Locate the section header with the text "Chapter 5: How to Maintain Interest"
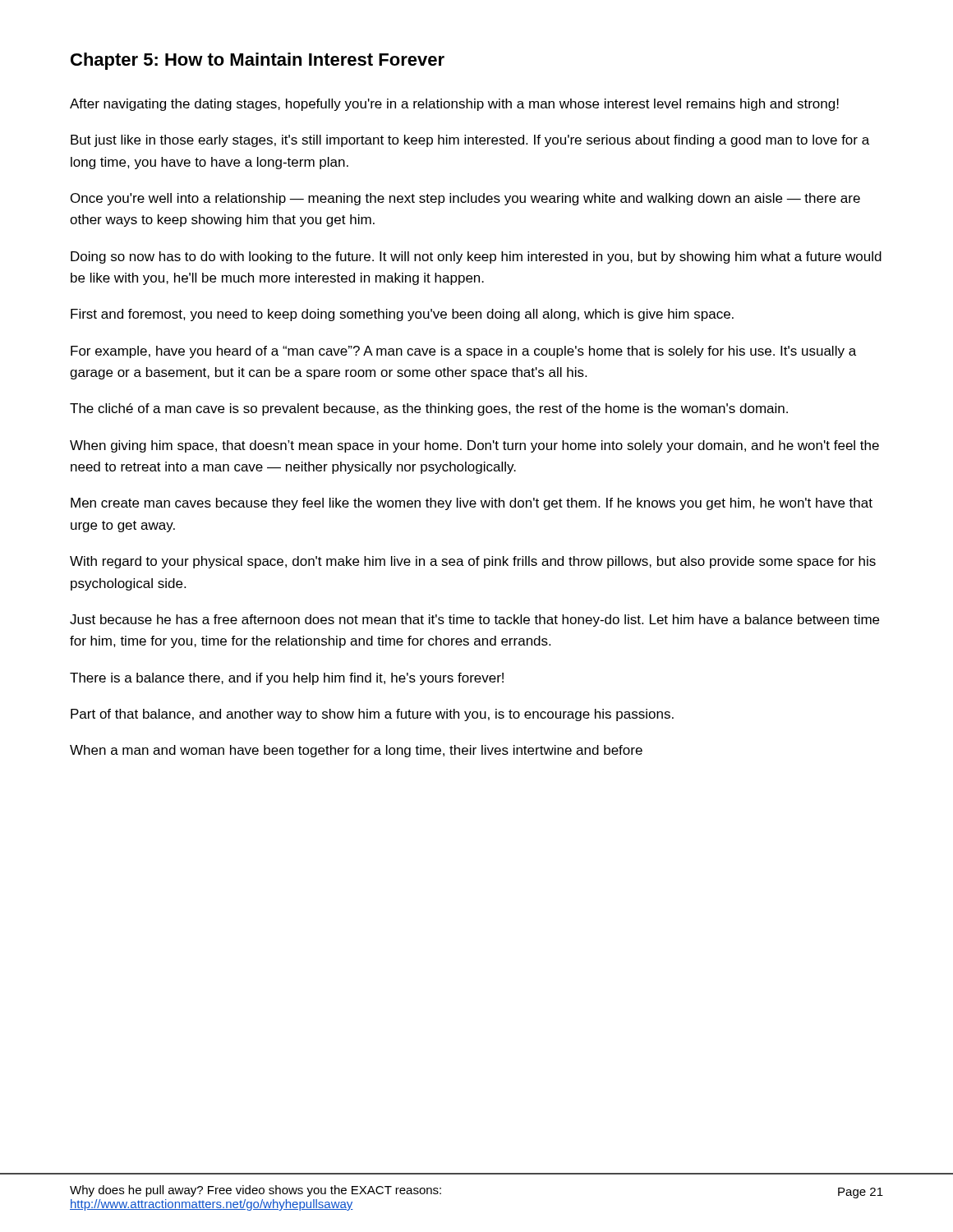Screen dimensions: 1232x953 (x=257, y=60)
